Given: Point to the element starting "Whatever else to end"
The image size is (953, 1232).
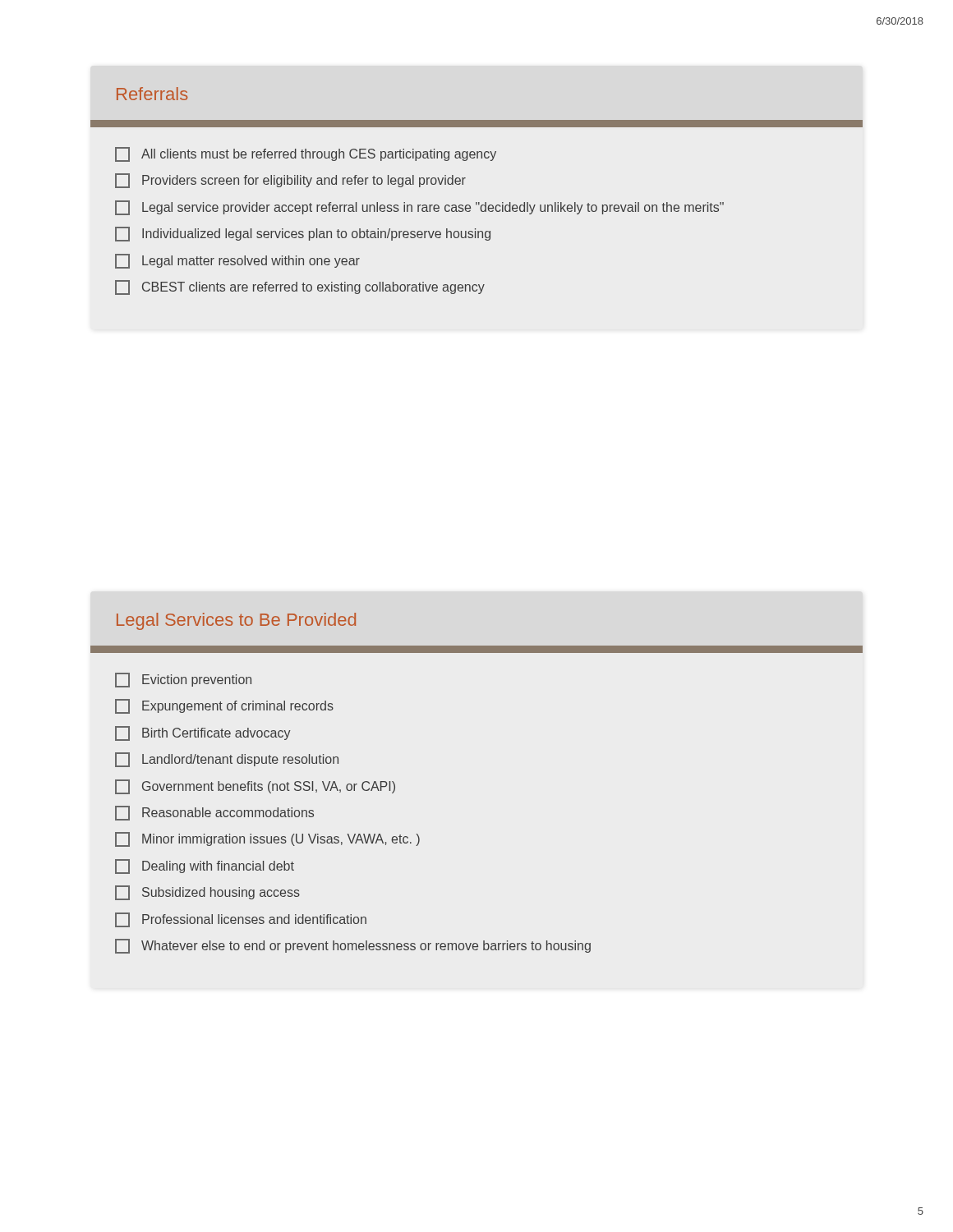Looking at the screenshot, I should point(476,946).
